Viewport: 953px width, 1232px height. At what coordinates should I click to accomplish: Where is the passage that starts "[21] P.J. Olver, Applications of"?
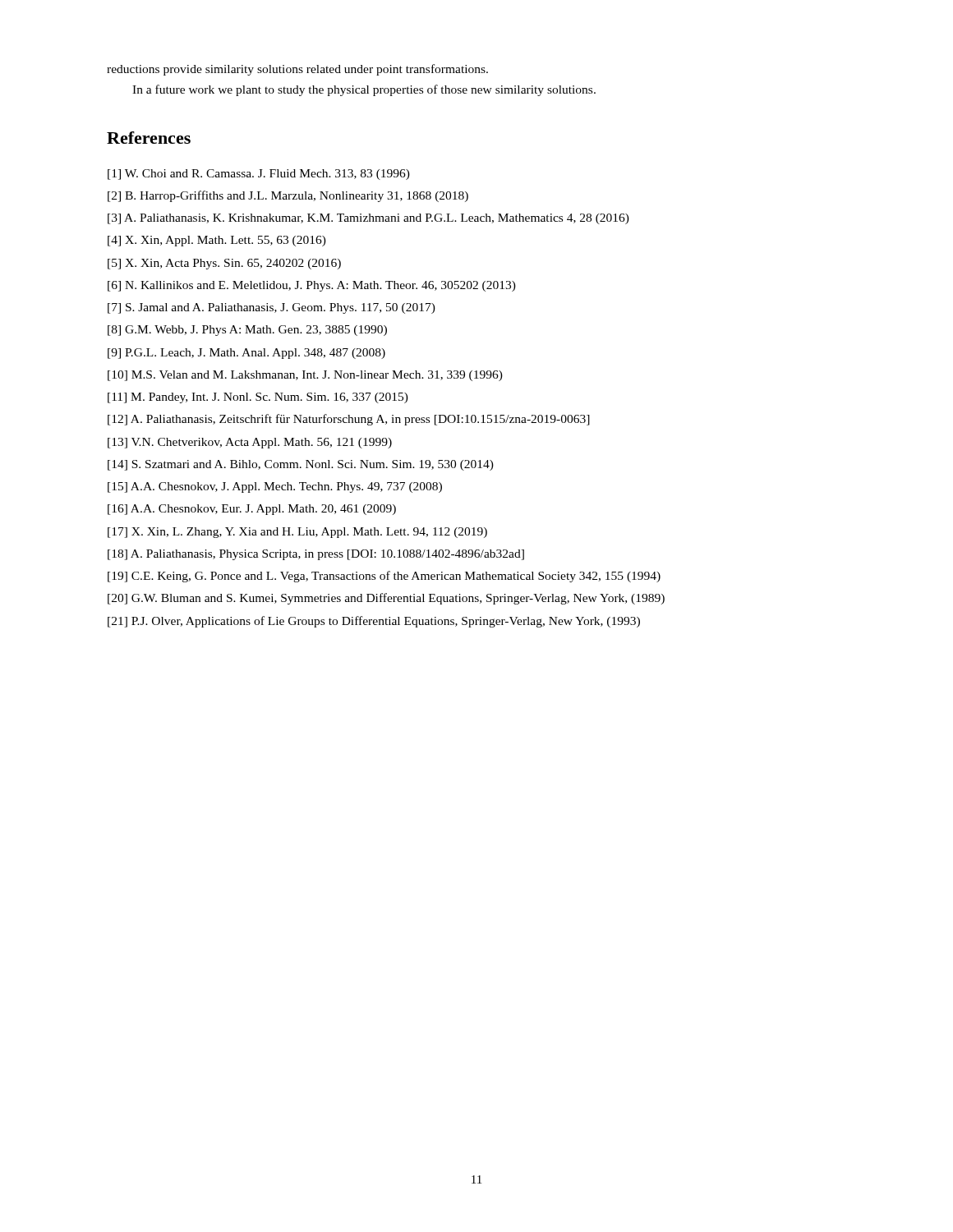(x=374, y=620)
